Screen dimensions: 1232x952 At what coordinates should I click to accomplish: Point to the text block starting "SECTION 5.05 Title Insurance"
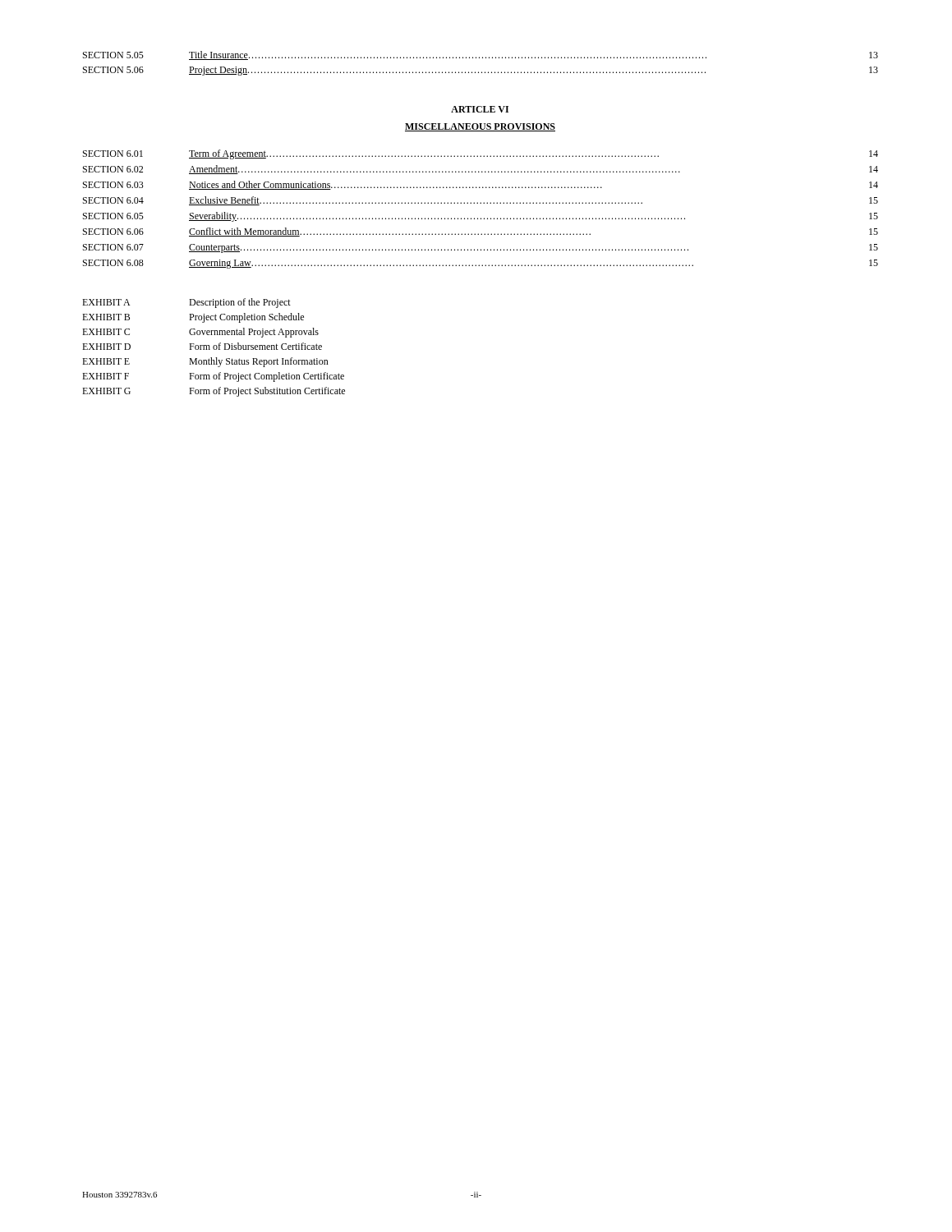point(480,56)
